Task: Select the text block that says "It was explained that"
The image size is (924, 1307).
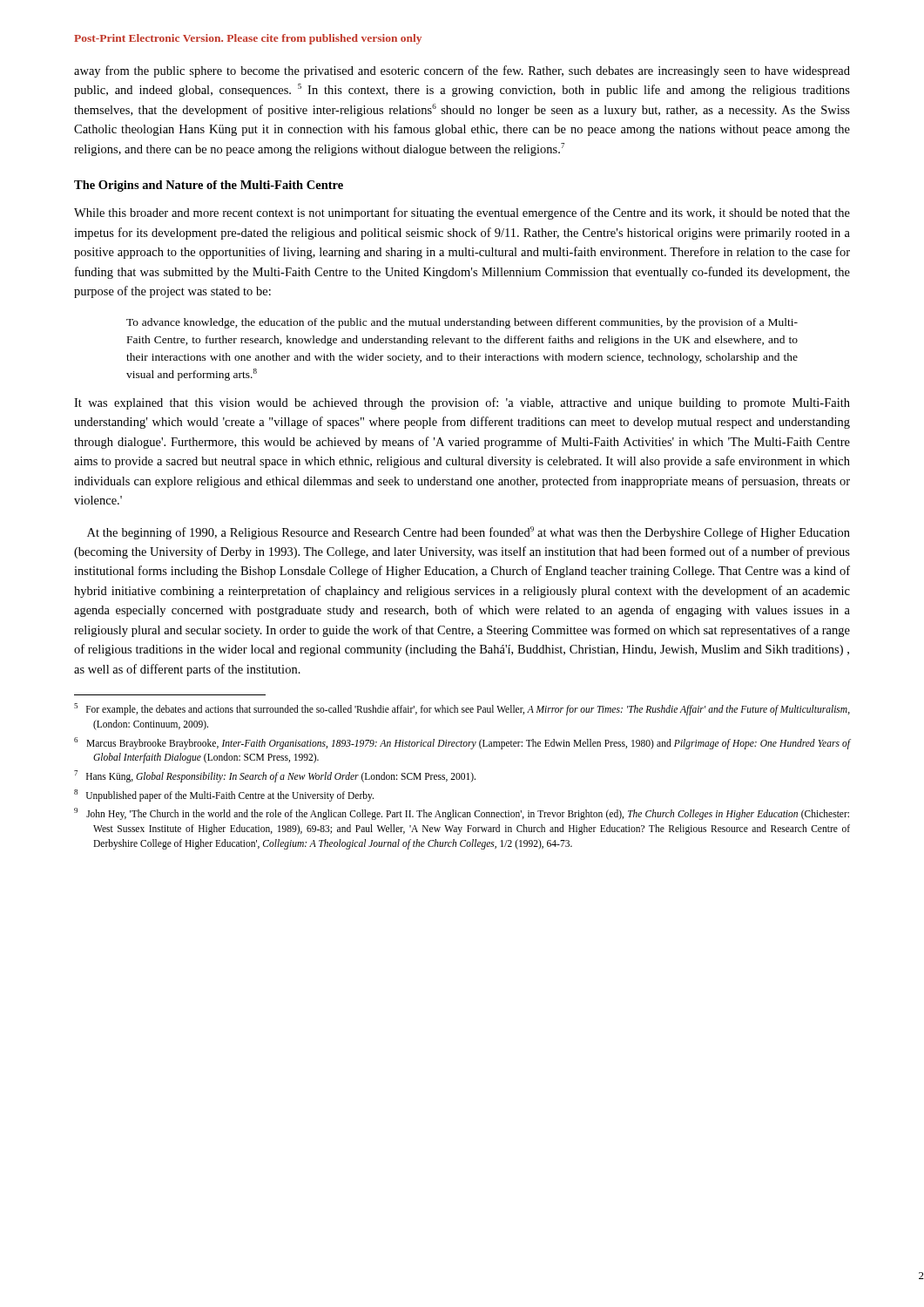Action: [462, 451]
